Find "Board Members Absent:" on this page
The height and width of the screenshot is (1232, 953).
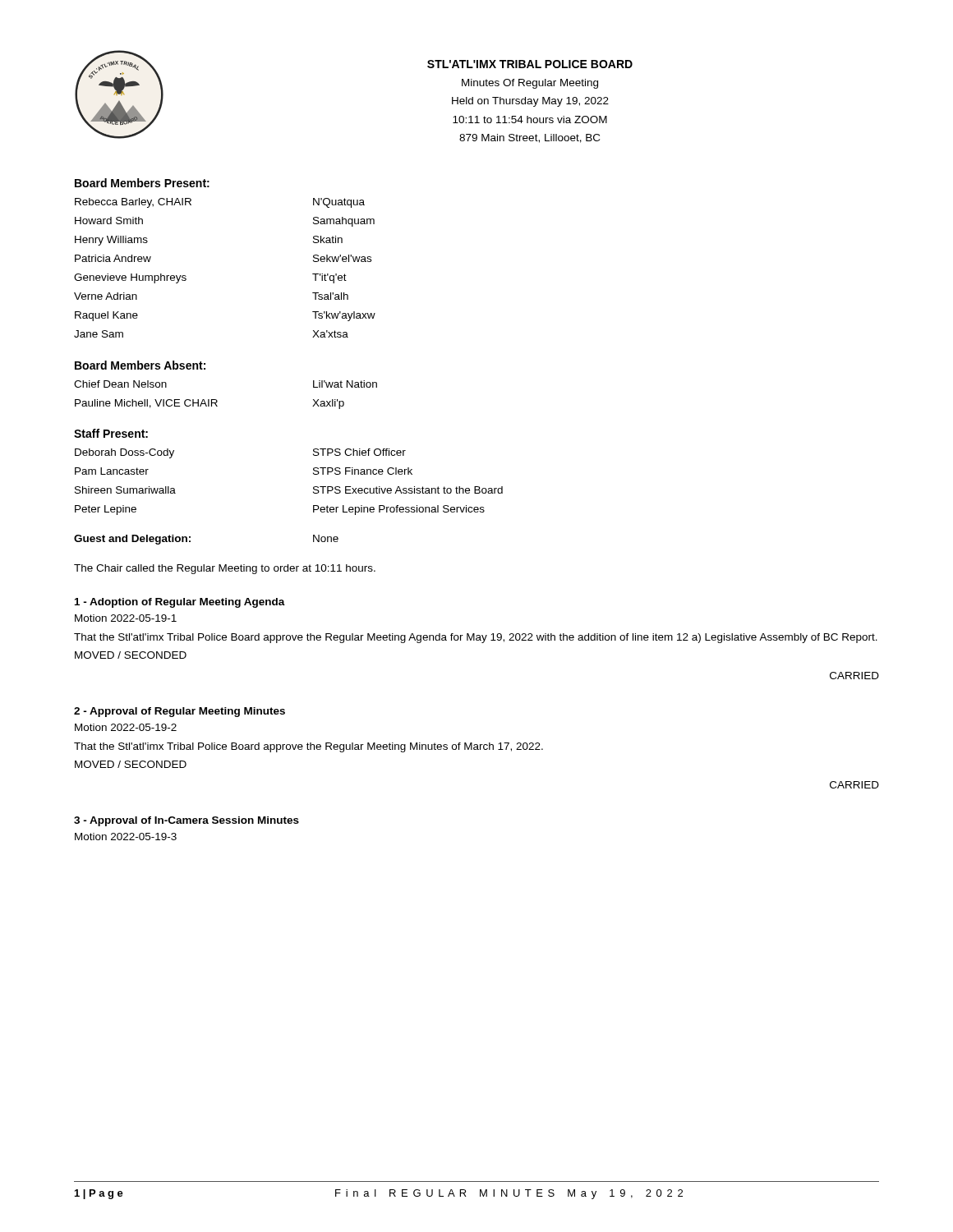[140, 365]
